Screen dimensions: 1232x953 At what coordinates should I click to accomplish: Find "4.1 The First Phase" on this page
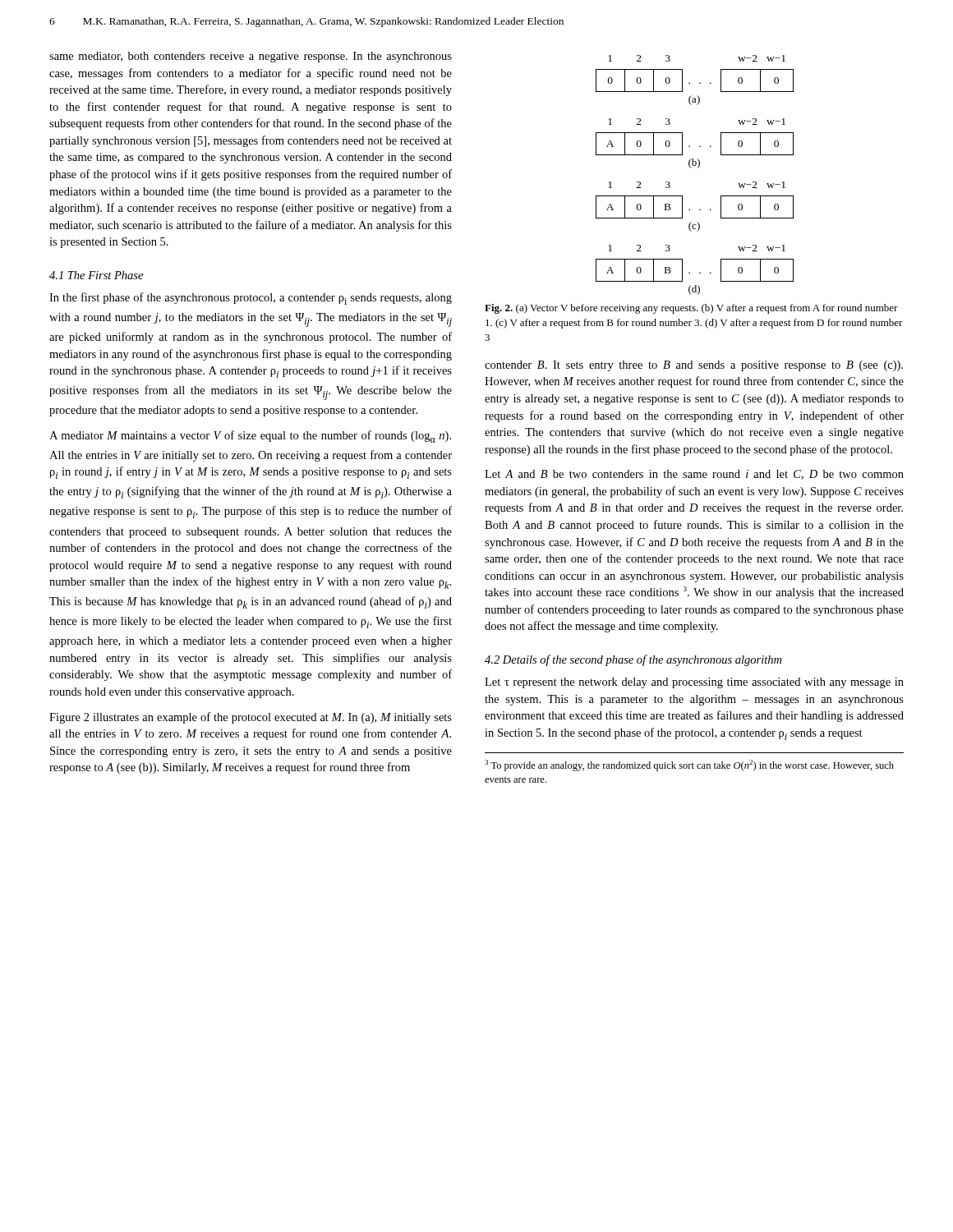point(96,275)
